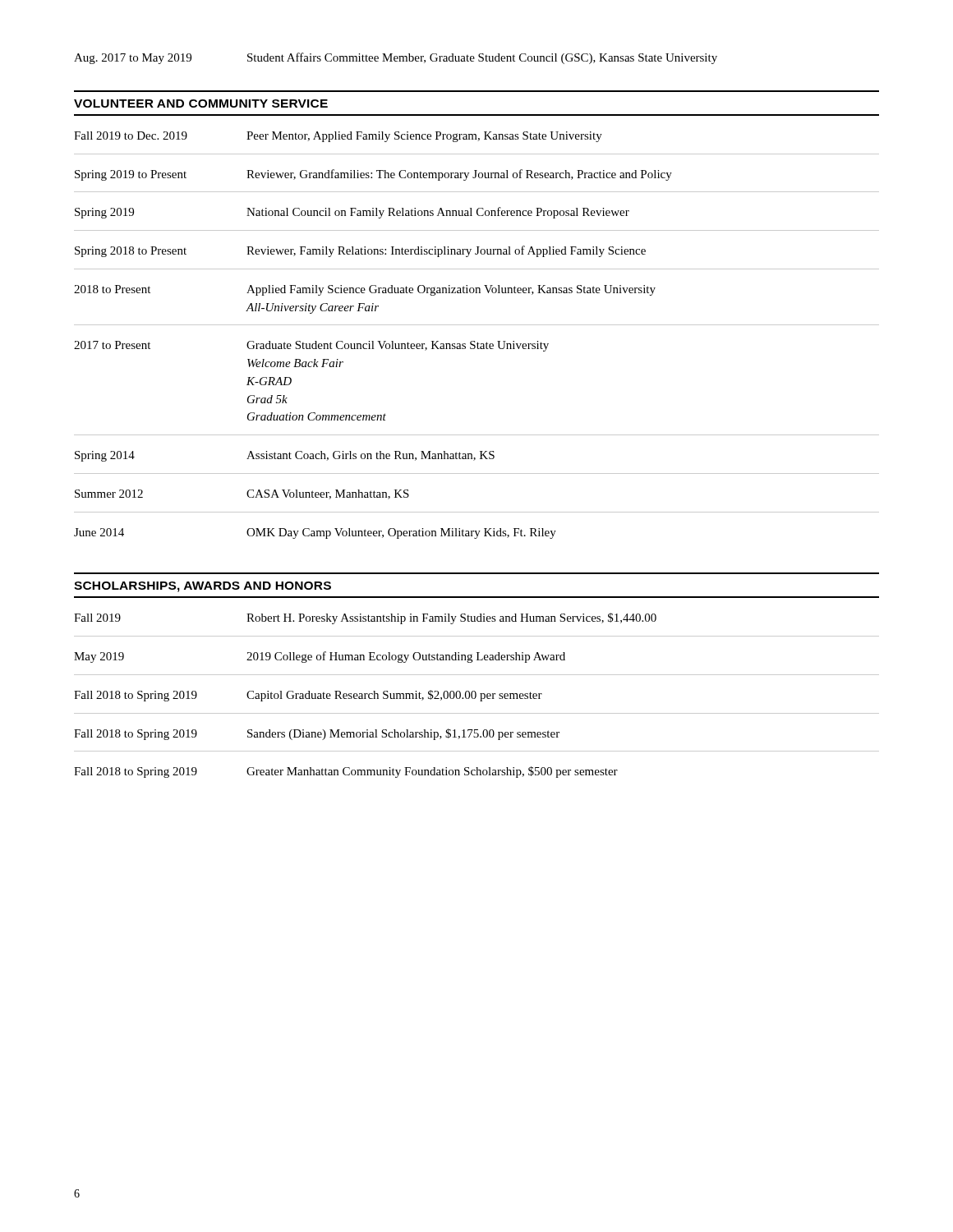
Task: Locate the block of text that opens with "Spring 2019 to Present"
Action: 476,174
